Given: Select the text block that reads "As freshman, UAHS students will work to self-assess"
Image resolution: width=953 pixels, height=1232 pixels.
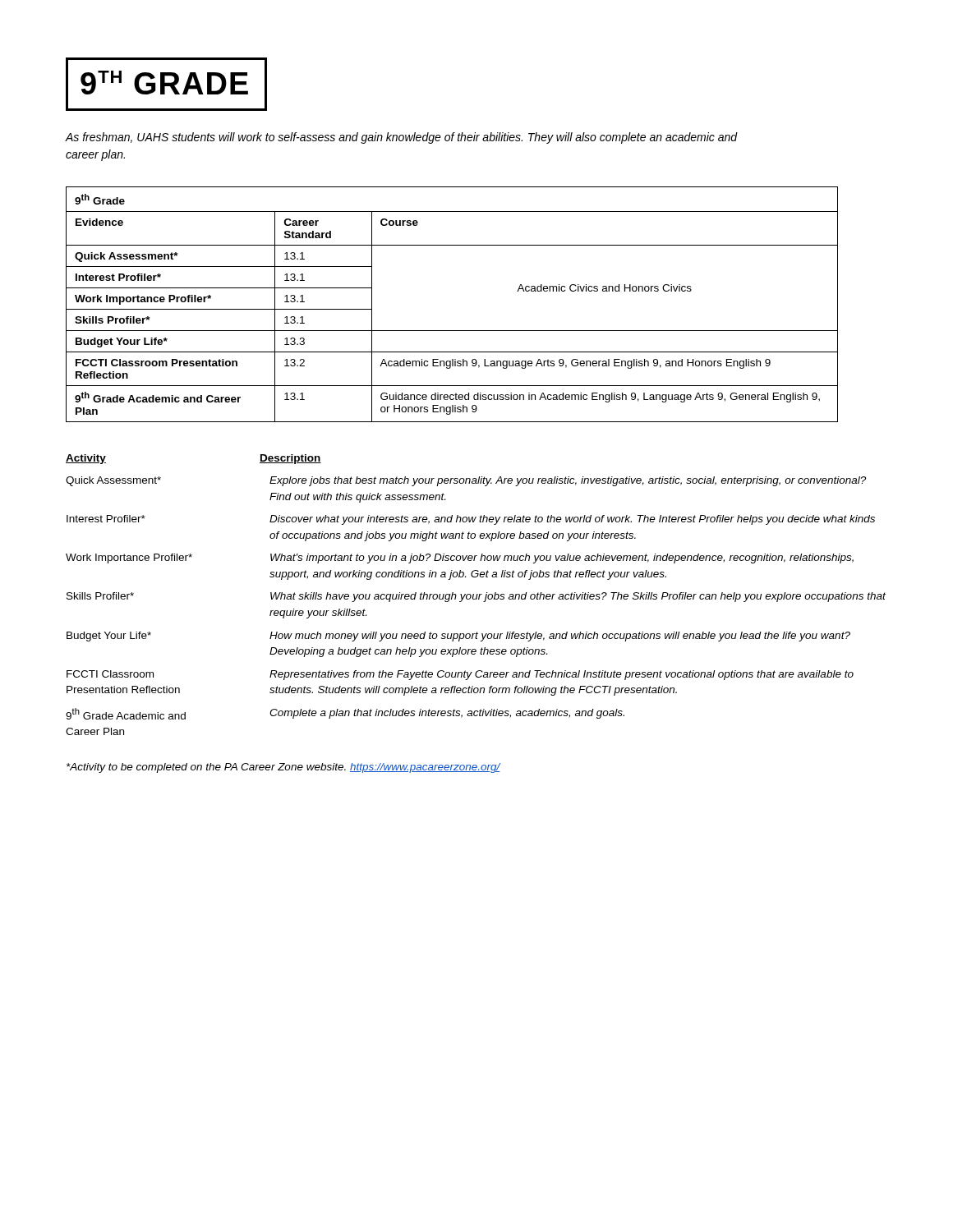Looking at the screenshot, I should coord(401,146).
